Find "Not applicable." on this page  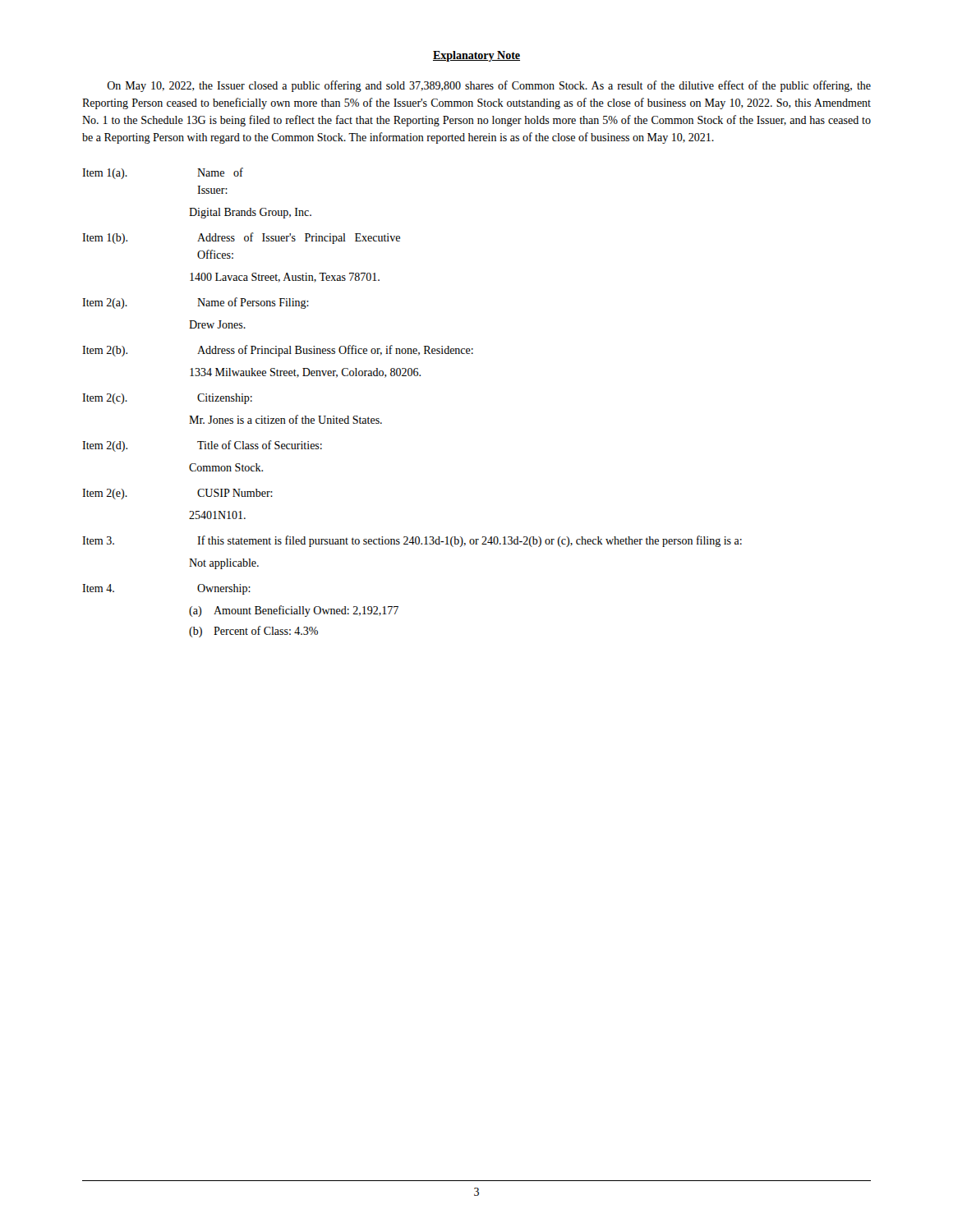(224, 563)
